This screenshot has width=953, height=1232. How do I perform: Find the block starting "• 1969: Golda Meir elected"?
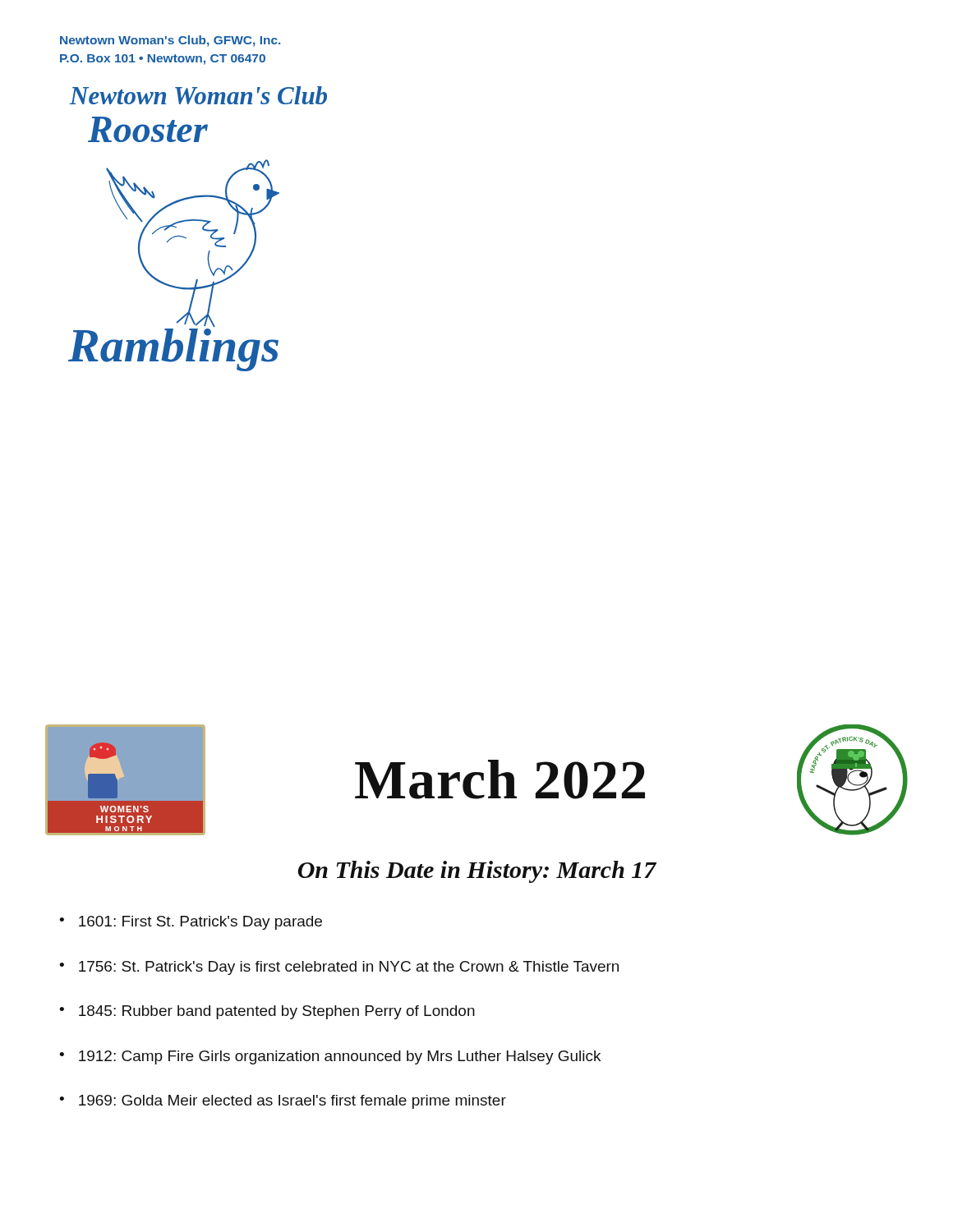coord(283,1101)
